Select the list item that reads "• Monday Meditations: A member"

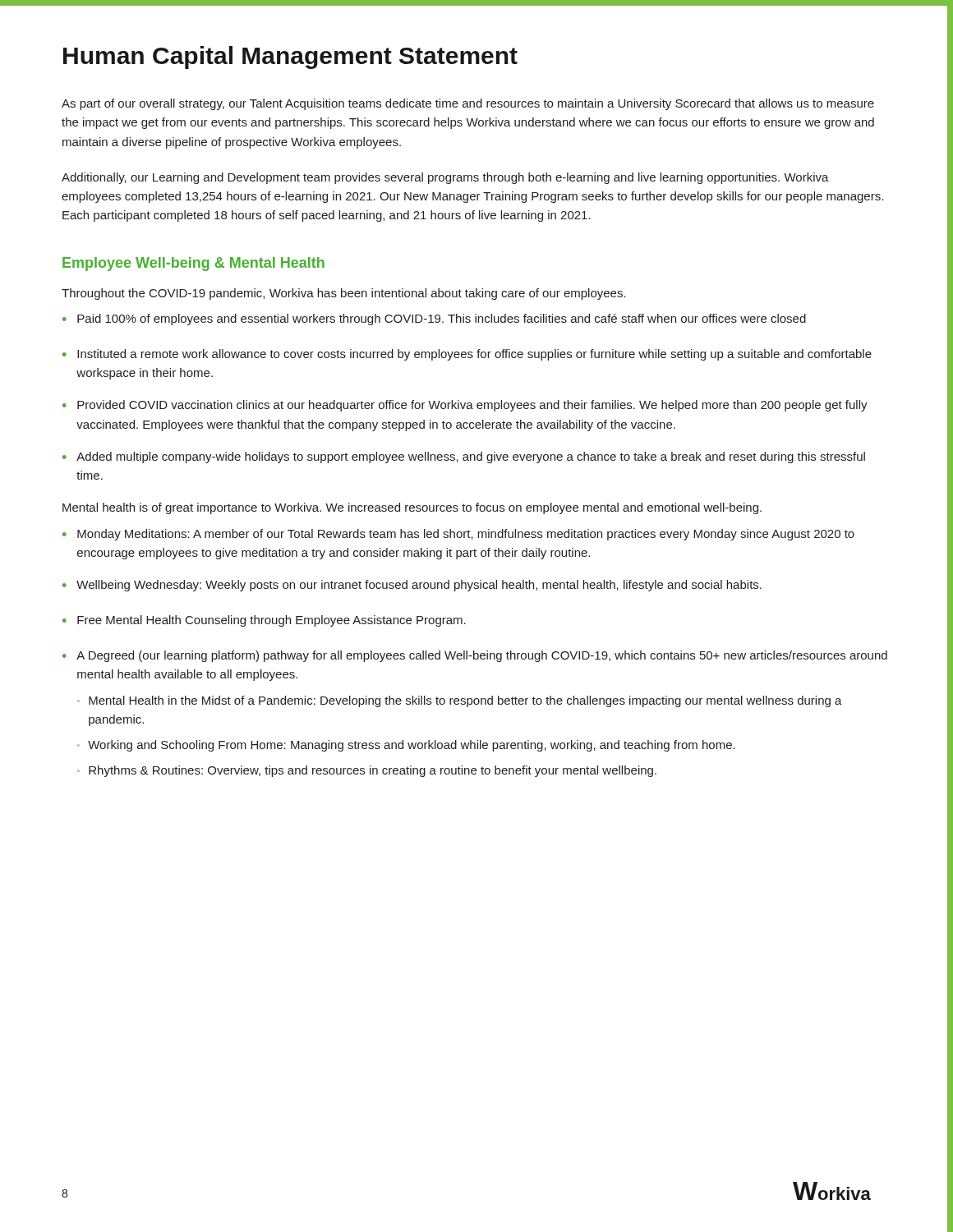click(x=476, y=543)
